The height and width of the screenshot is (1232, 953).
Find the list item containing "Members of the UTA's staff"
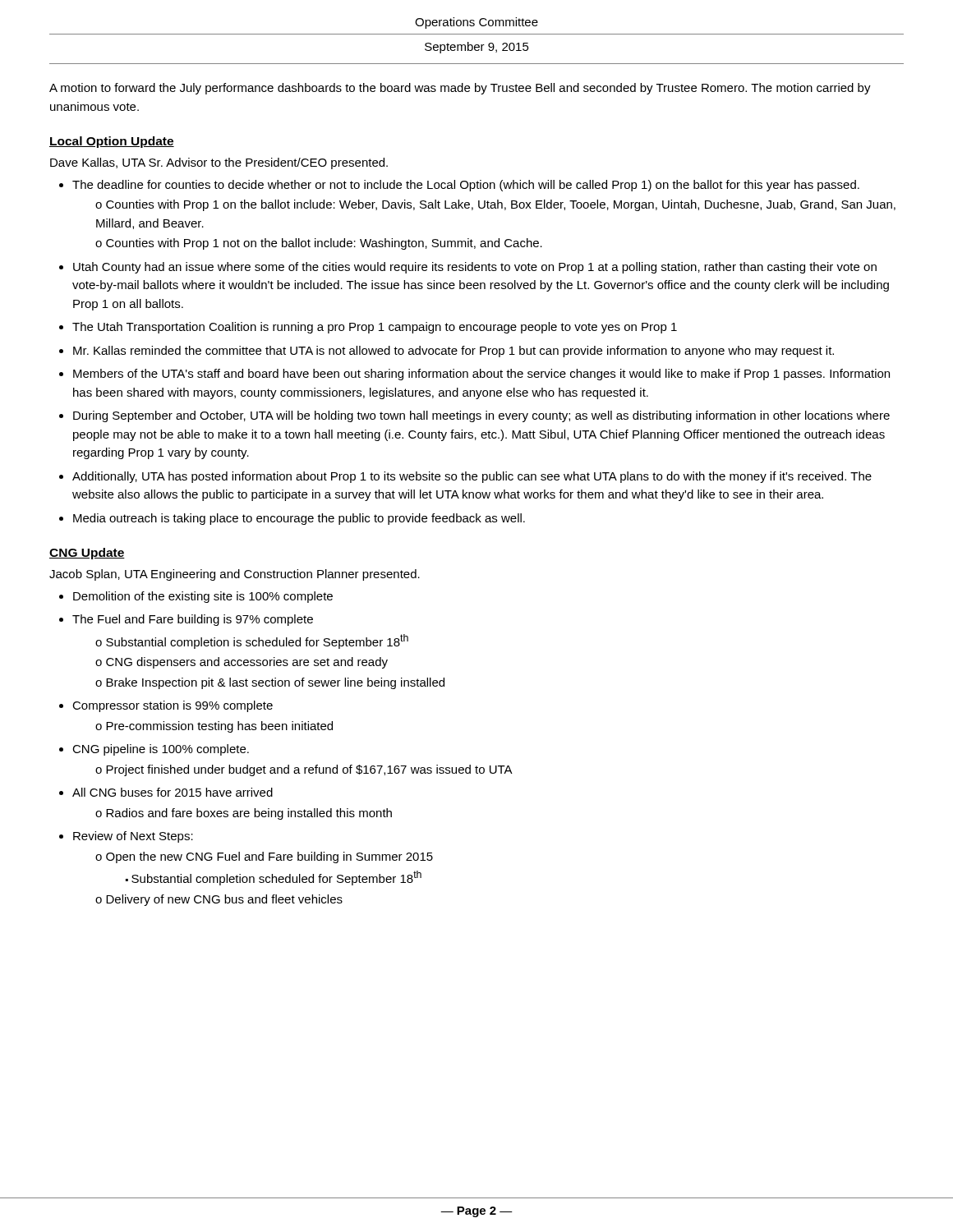(482, 383)
